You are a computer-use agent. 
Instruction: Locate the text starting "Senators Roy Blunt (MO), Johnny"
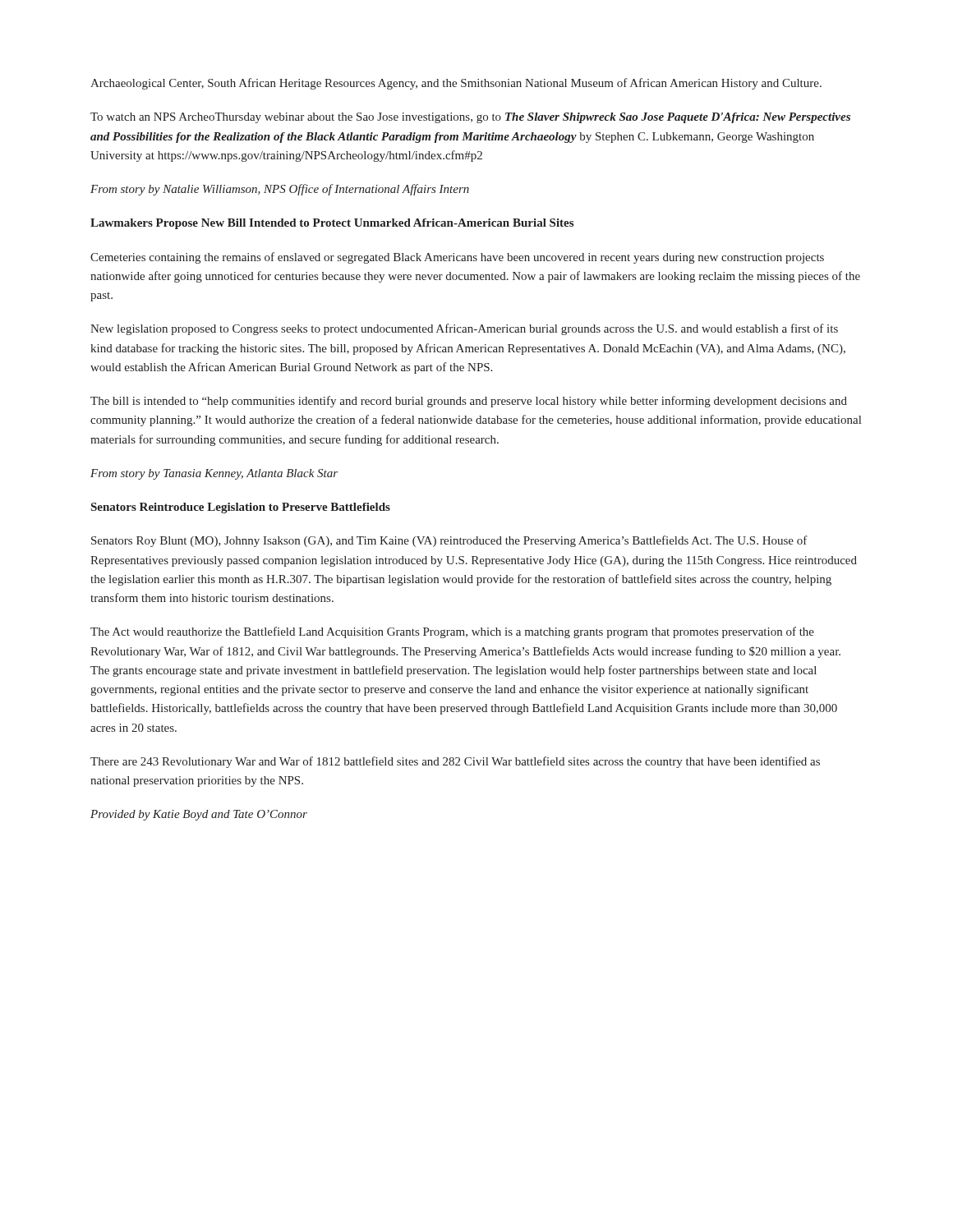[476, 570]
